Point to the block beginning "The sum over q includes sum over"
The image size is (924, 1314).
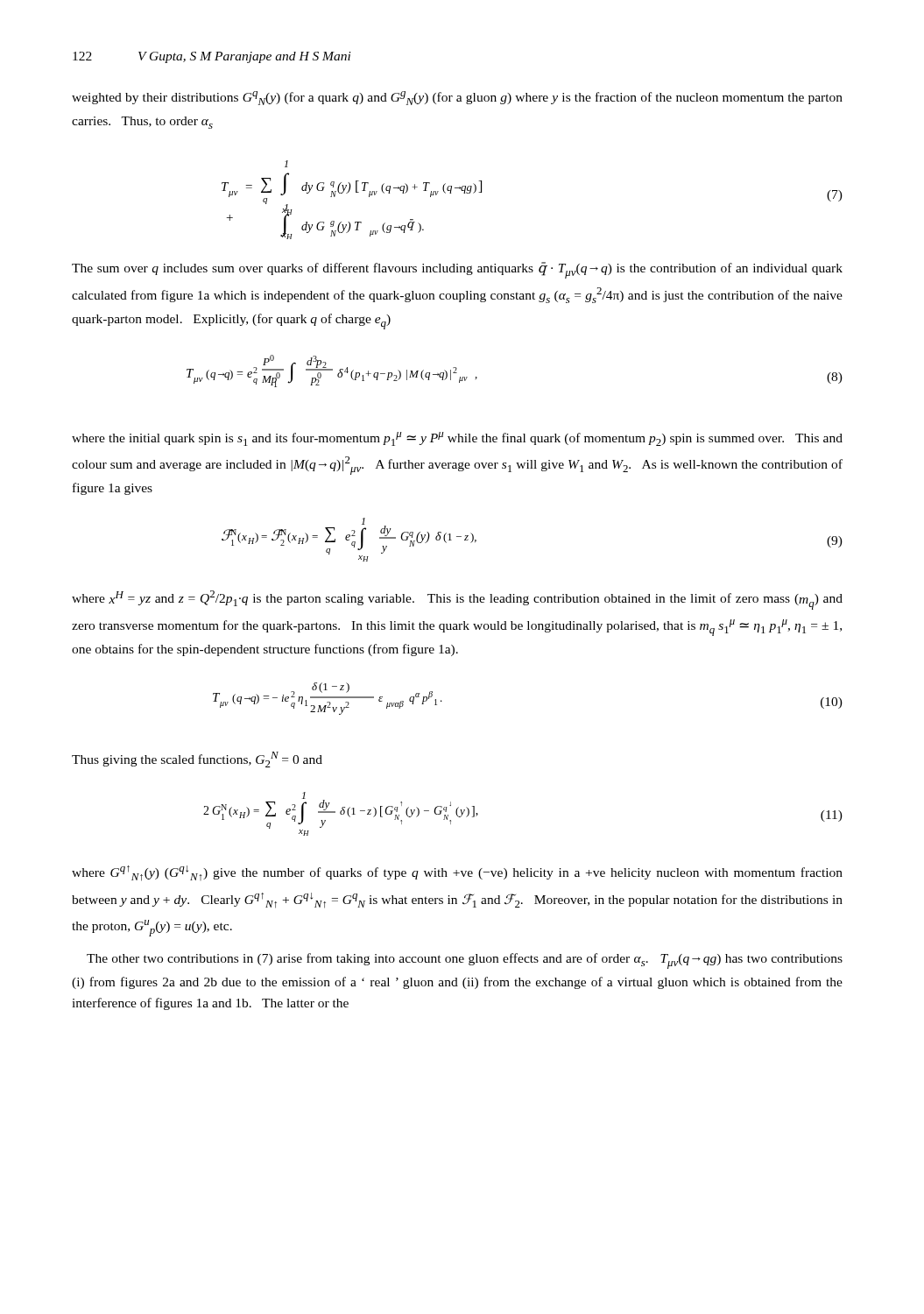[457, 295]
